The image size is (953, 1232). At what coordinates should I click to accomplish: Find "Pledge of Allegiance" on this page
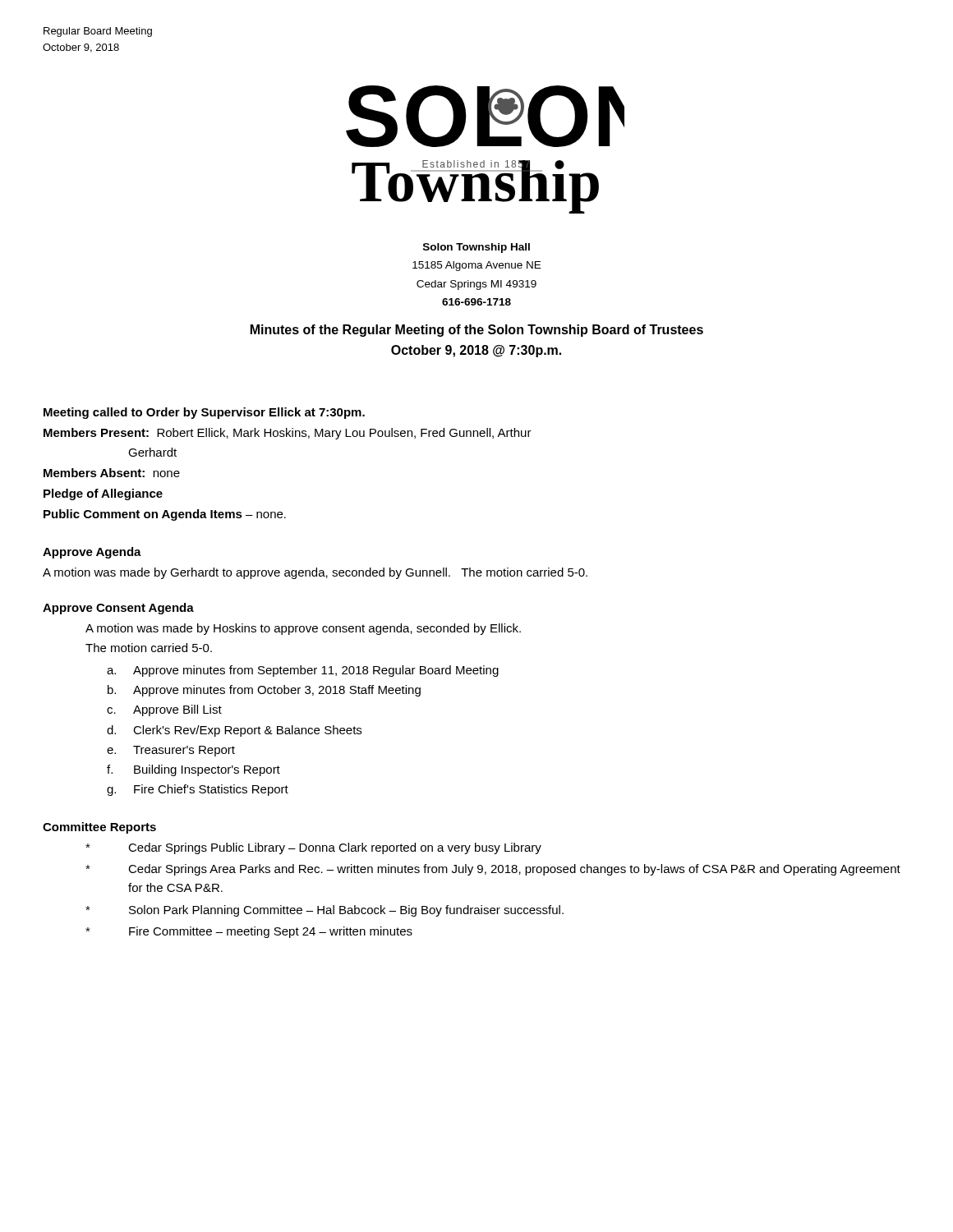pyautogui.click(x=103, y=493)
